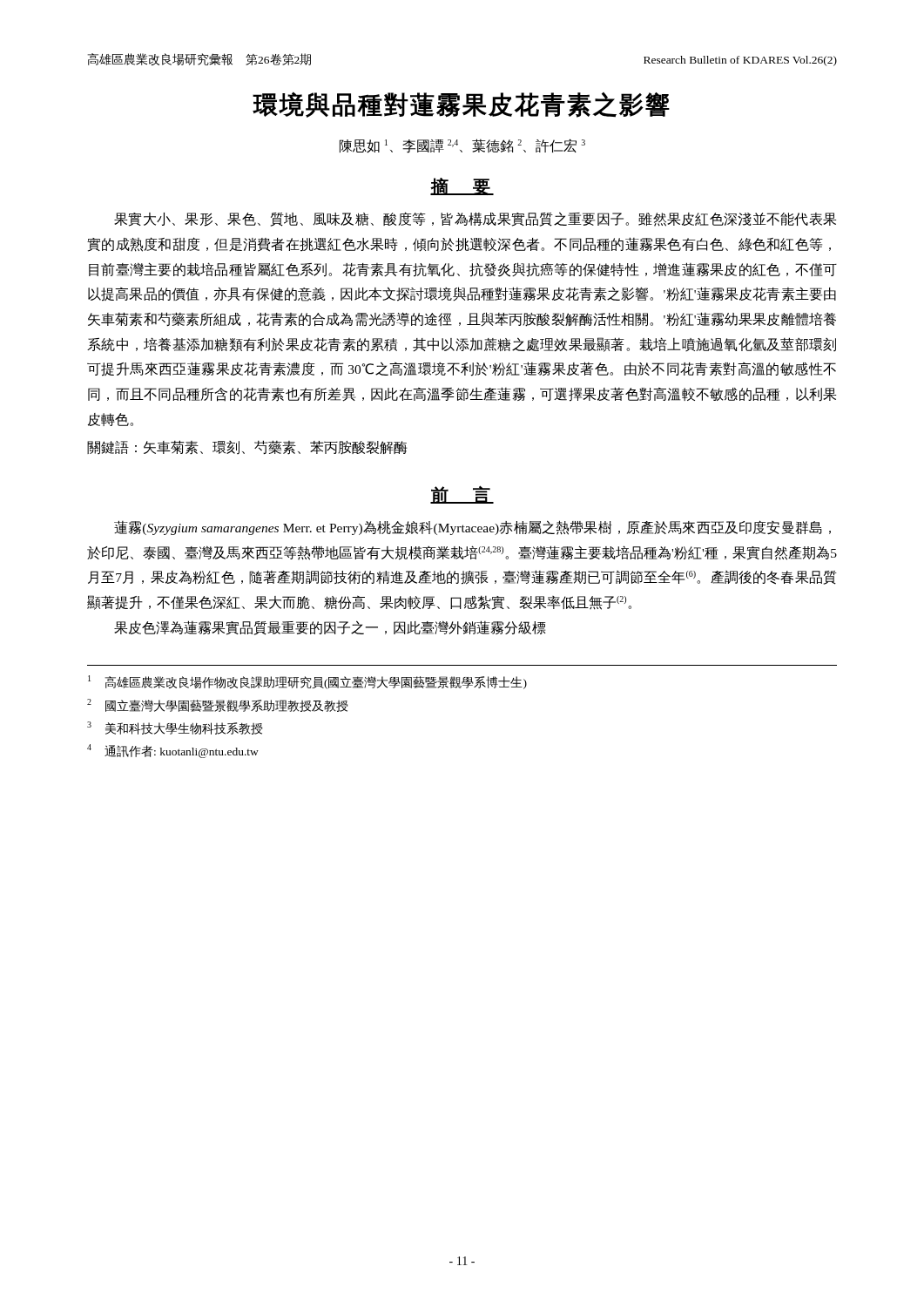The width and height of the screenshot is (924, 1307).
Task: Point to the passage starting "1 高雄區農業改良場作物改良課助理研究員(國立臺灣大學園藝暨景觀學系博士生) 2 國立臺灣大學園藝暨景觀學系助理教授及教授 3 美和科技大學生物科技系教授 4"
Action: point(307,682)
